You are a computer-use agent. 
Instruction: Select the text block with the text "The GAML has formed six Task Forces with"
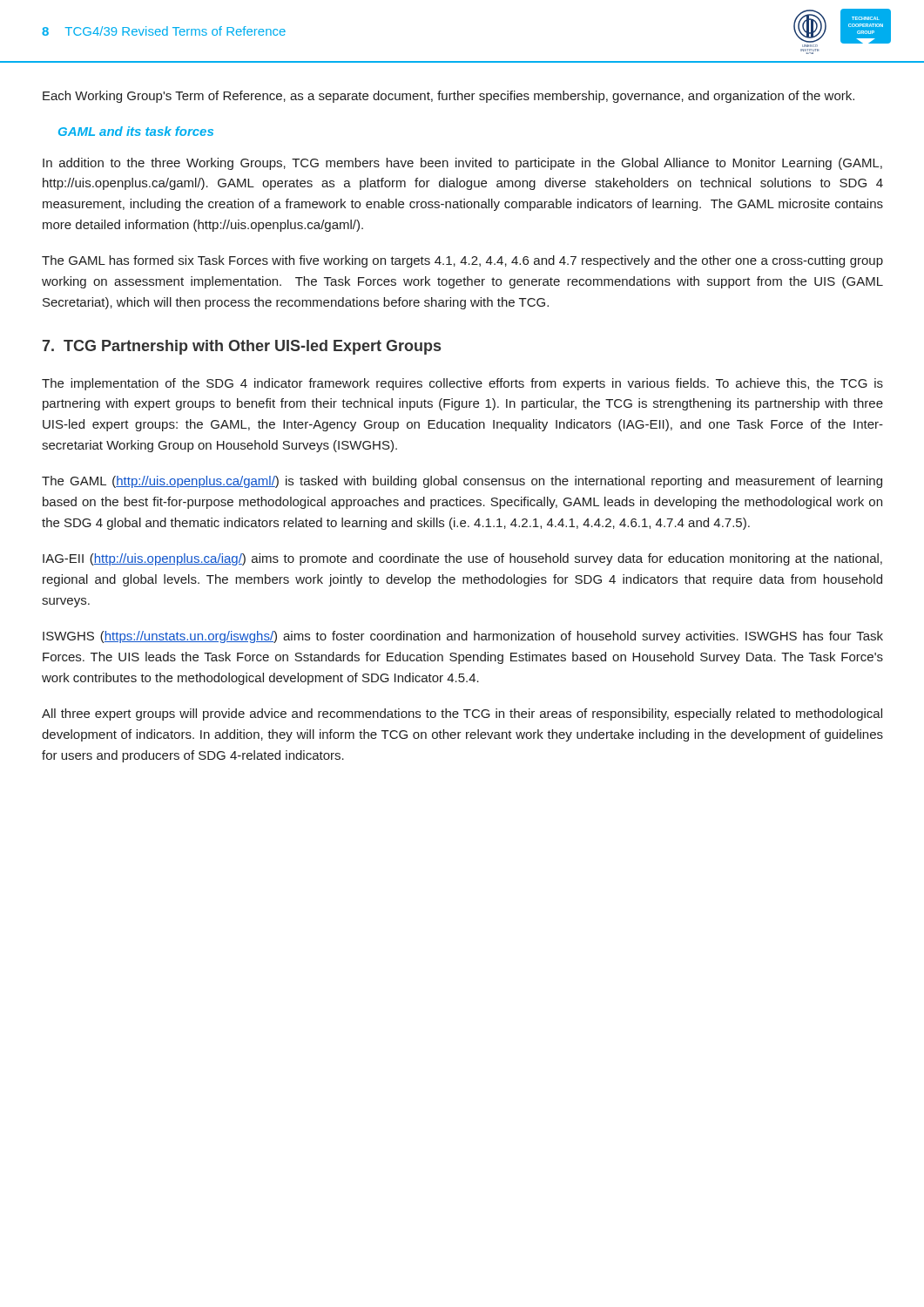click(462, 281)
